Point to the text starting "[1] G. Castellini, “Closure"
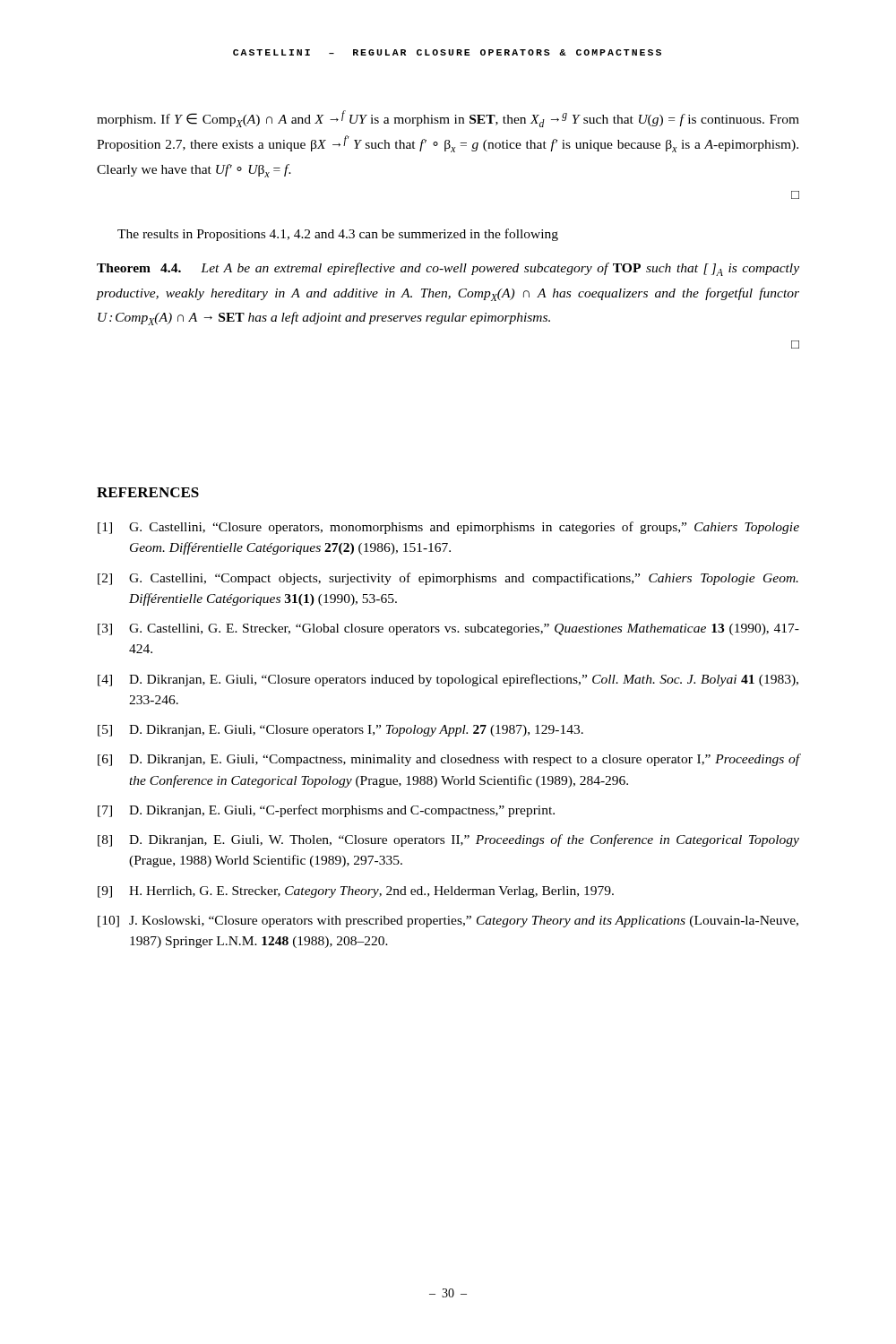 coord(448,537)
